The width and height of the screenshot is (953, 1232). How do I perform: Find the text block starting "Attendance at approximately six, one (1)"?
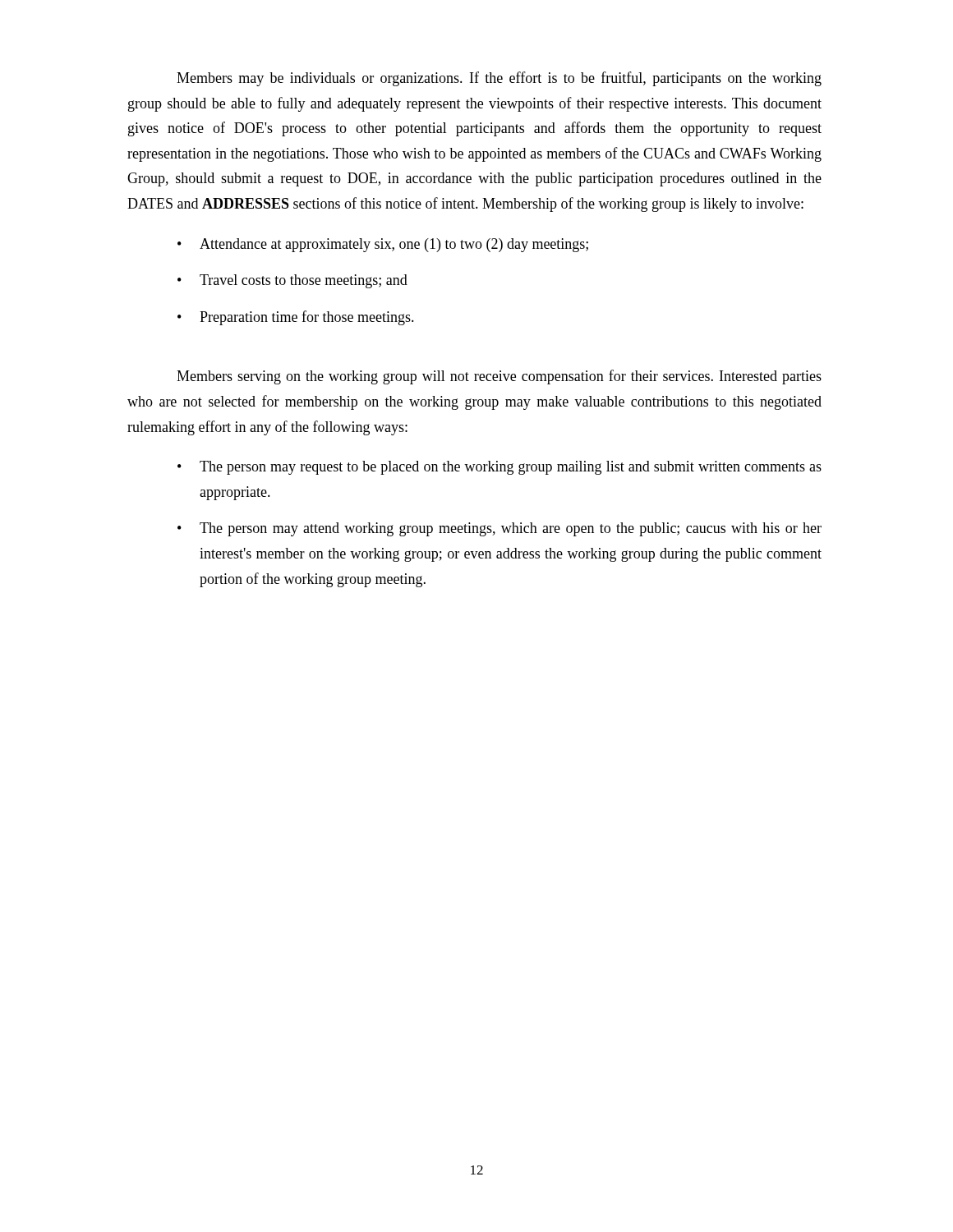click(x=394, y=244)
